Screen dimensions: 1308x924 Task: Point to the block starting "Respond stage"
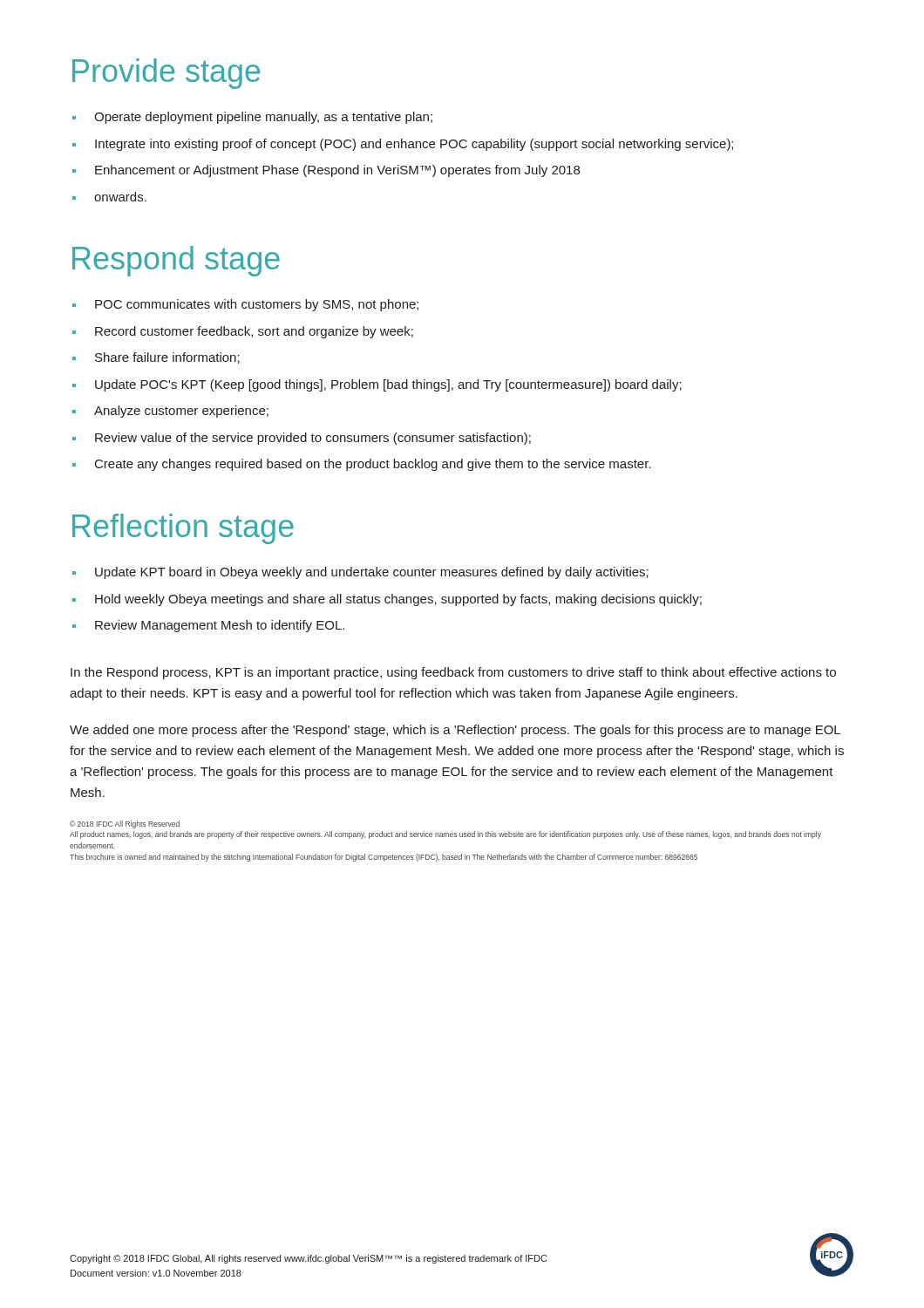(176, 261)
